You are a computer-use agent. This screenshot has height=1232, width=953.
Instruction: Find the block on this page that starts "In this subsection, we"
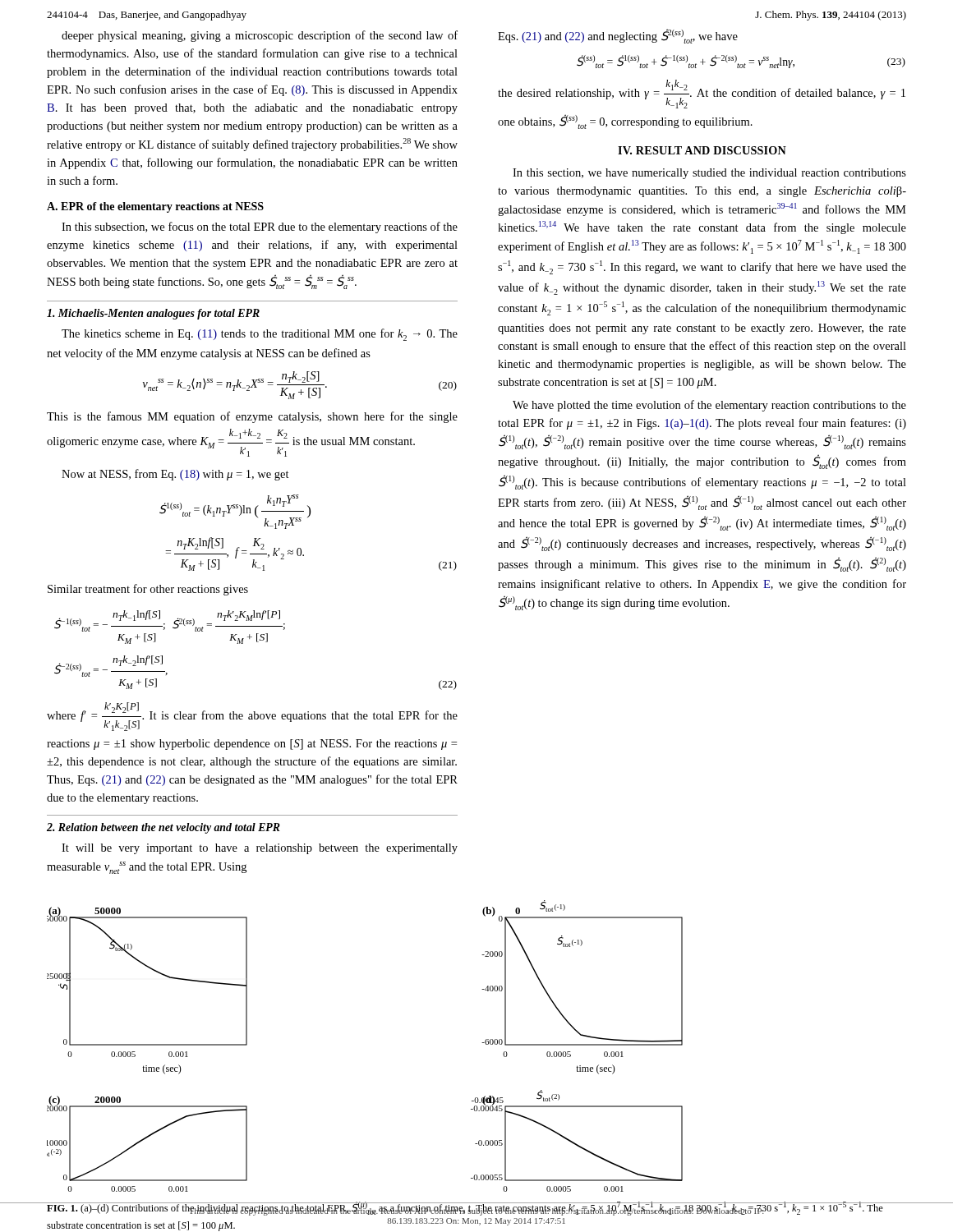[x=252, y=255]
